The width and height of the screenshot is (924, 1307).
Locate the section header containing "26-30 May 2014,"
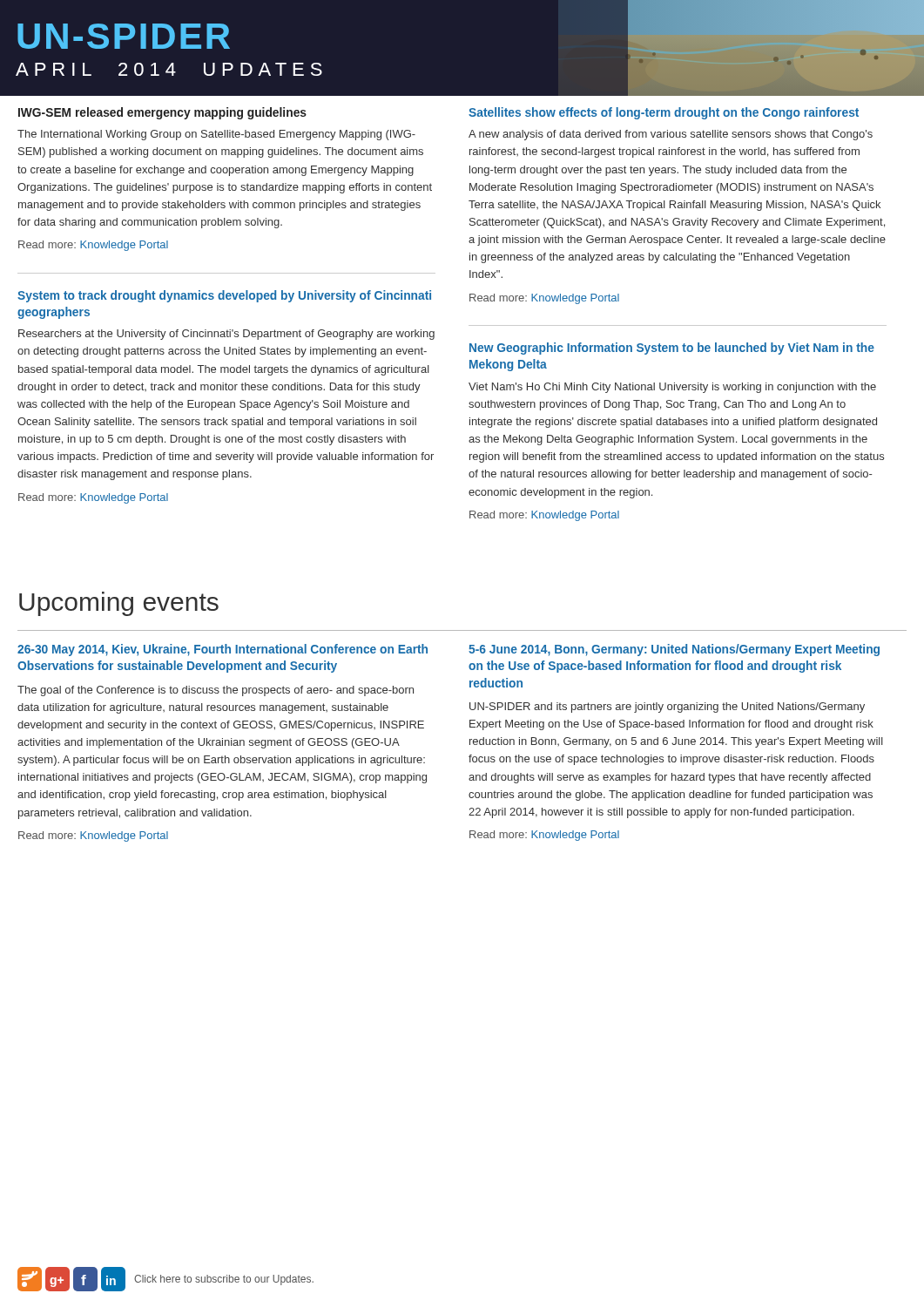click(226, 658)
